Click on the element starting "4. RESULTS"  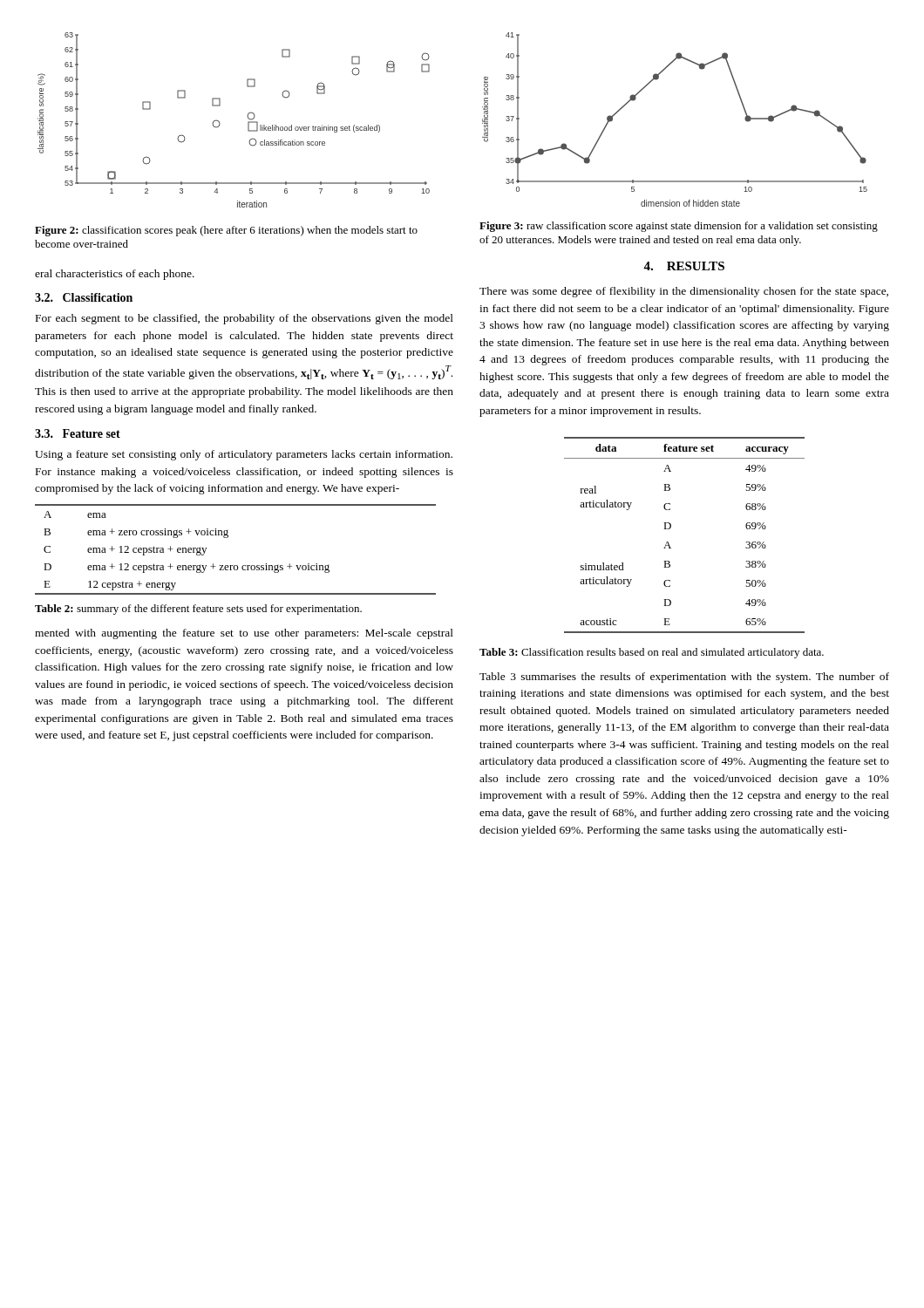[x=684, y=266]
